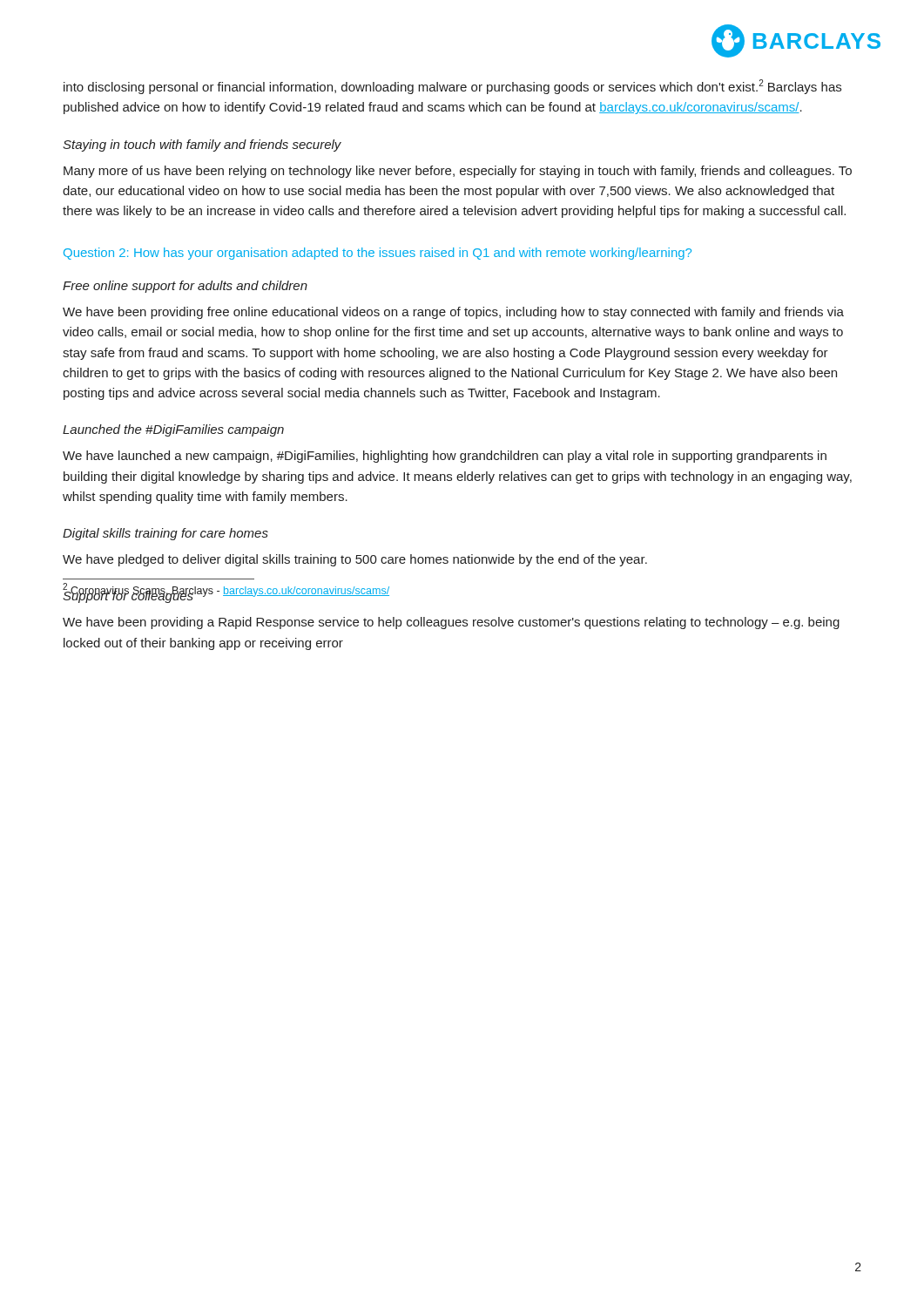The width and height of the screenshot is (924, 1307).
Task: Locate the block starting "Many more of us have been relying on"
Action: (458, 190)
